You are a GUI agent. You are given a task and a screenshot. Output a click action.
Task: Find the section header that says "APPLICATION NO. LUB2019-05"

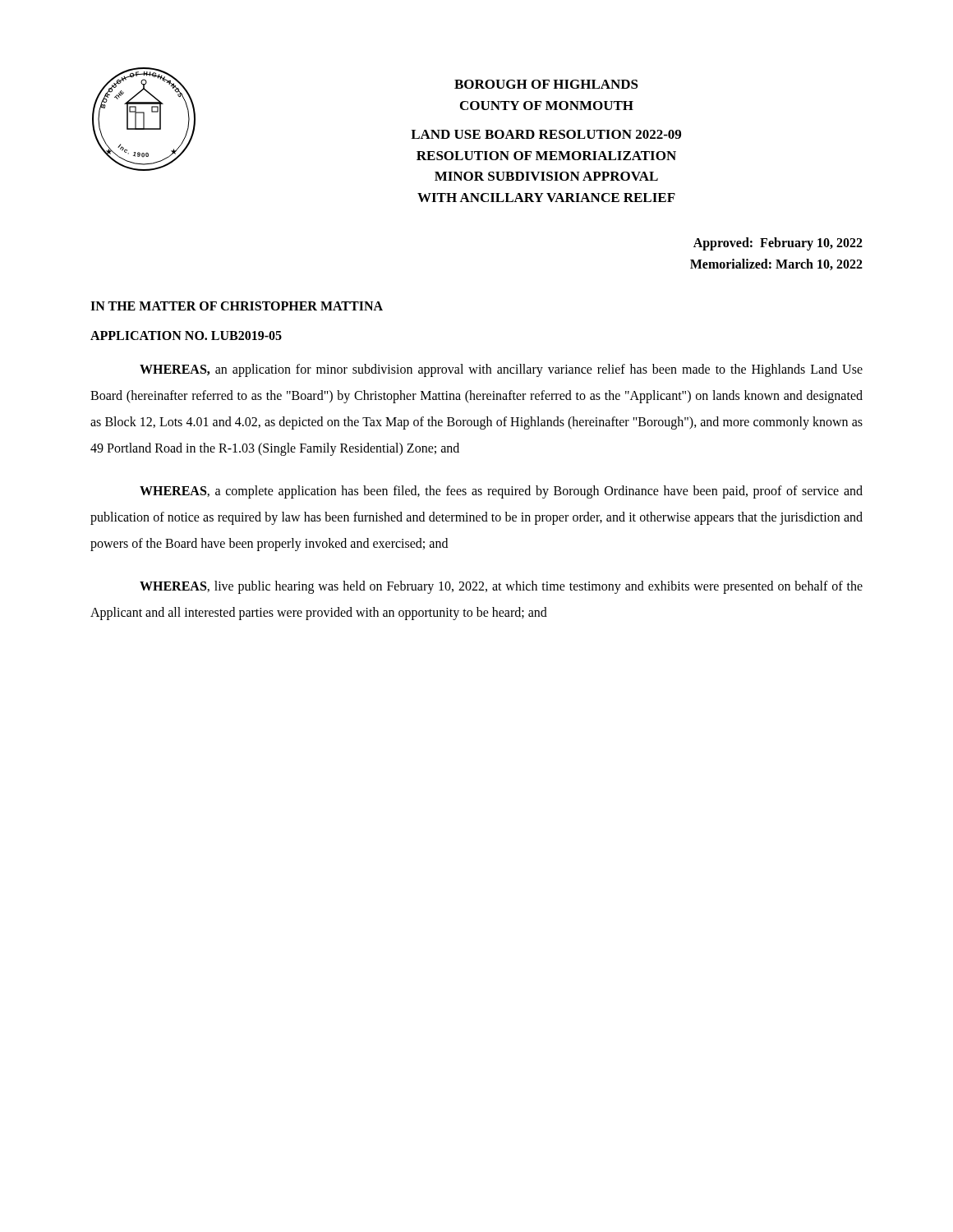pyautogui.click(x=186, y=336)
